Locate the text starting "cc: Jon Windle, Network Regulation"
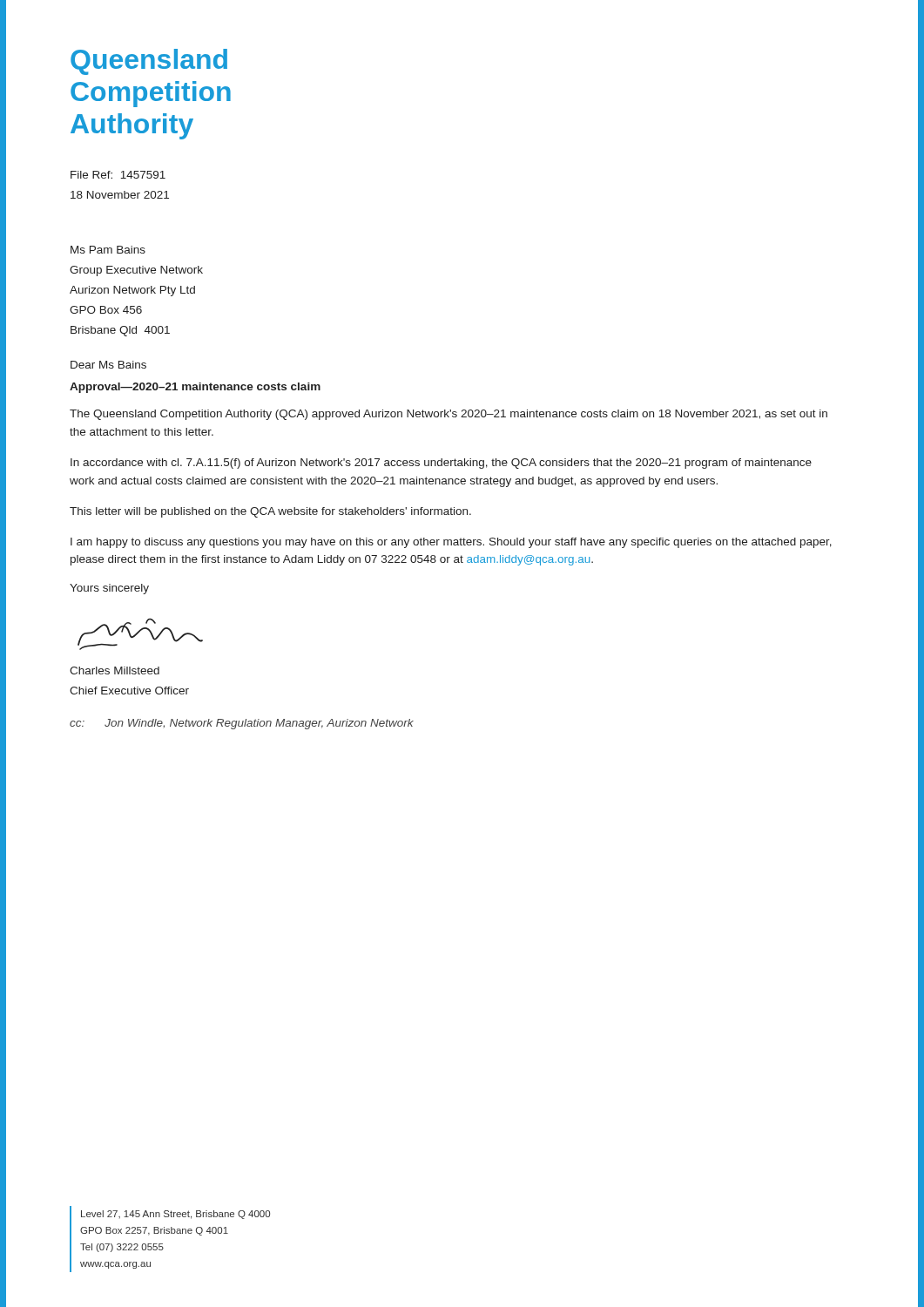Viewport: 924px width, 1307px height. (x=241, y=723)
